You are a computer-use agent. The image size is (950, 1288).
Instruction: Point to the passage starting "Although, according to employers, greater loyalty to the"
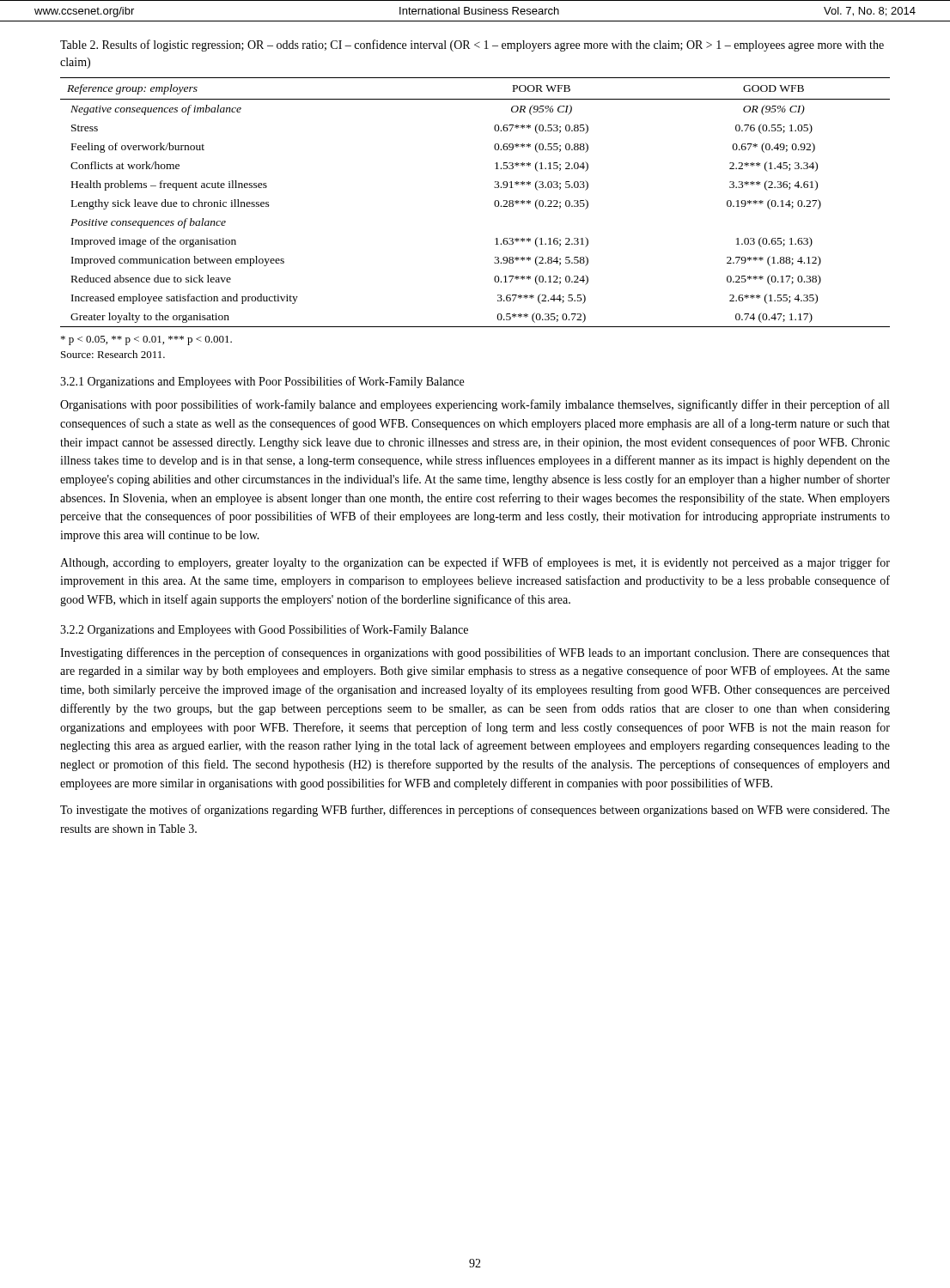(475, 581)
